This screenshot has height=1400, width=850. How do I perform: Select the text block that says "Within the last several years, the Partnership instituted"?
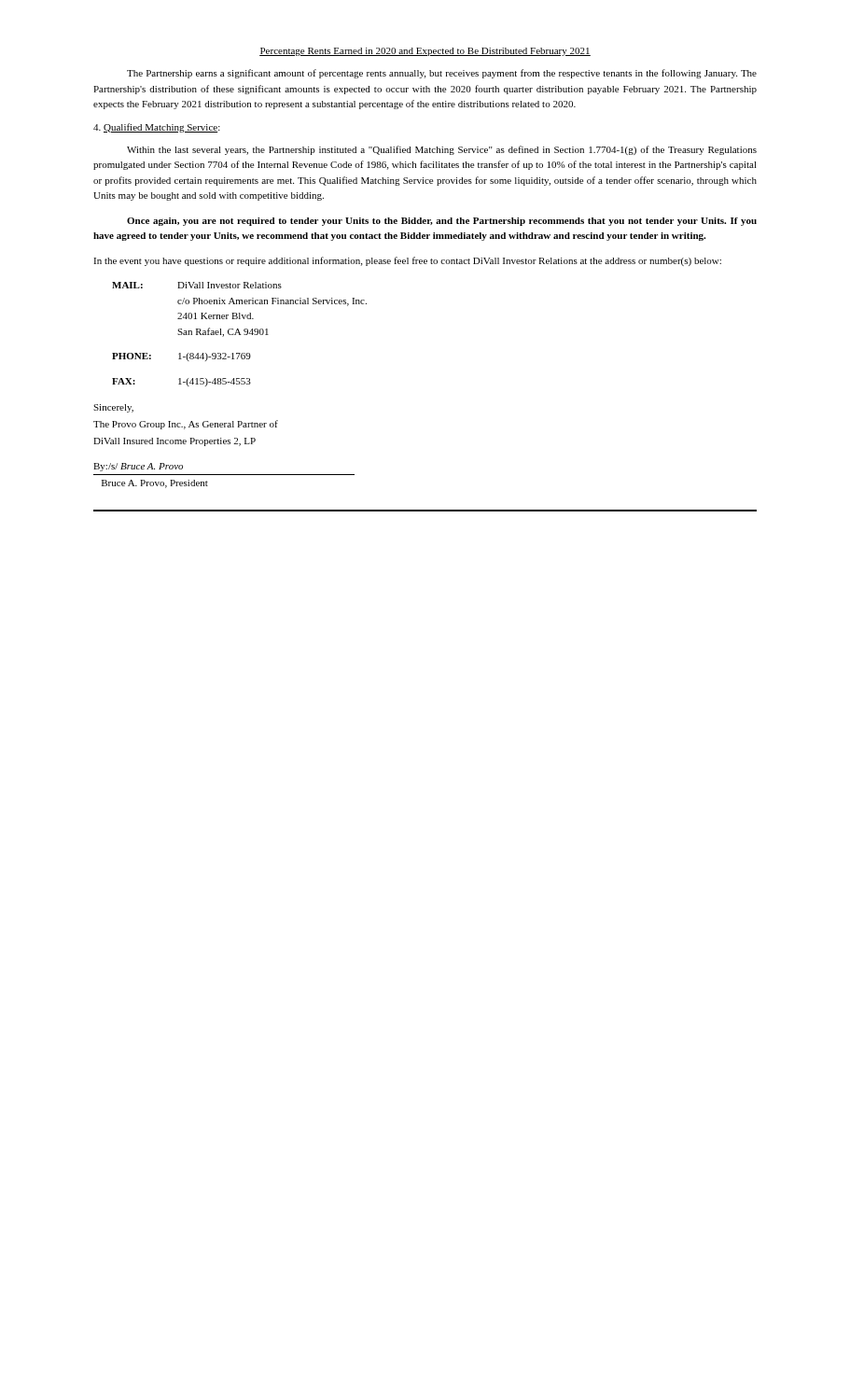[x=425, y=172]
